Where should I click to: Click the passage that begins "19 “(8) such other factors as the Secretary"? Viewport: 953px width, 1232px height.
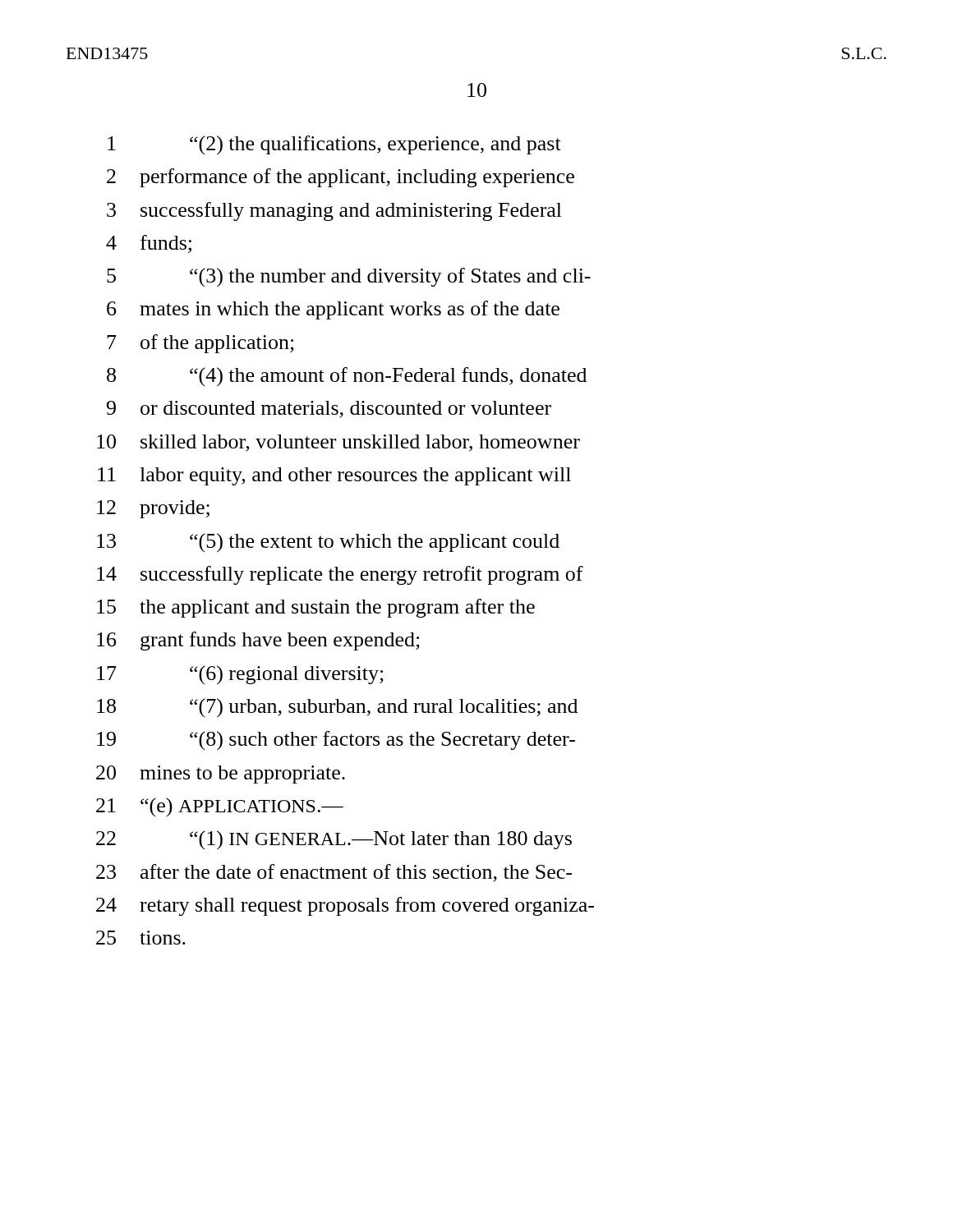pyautogui.click(x=476, y=756)
